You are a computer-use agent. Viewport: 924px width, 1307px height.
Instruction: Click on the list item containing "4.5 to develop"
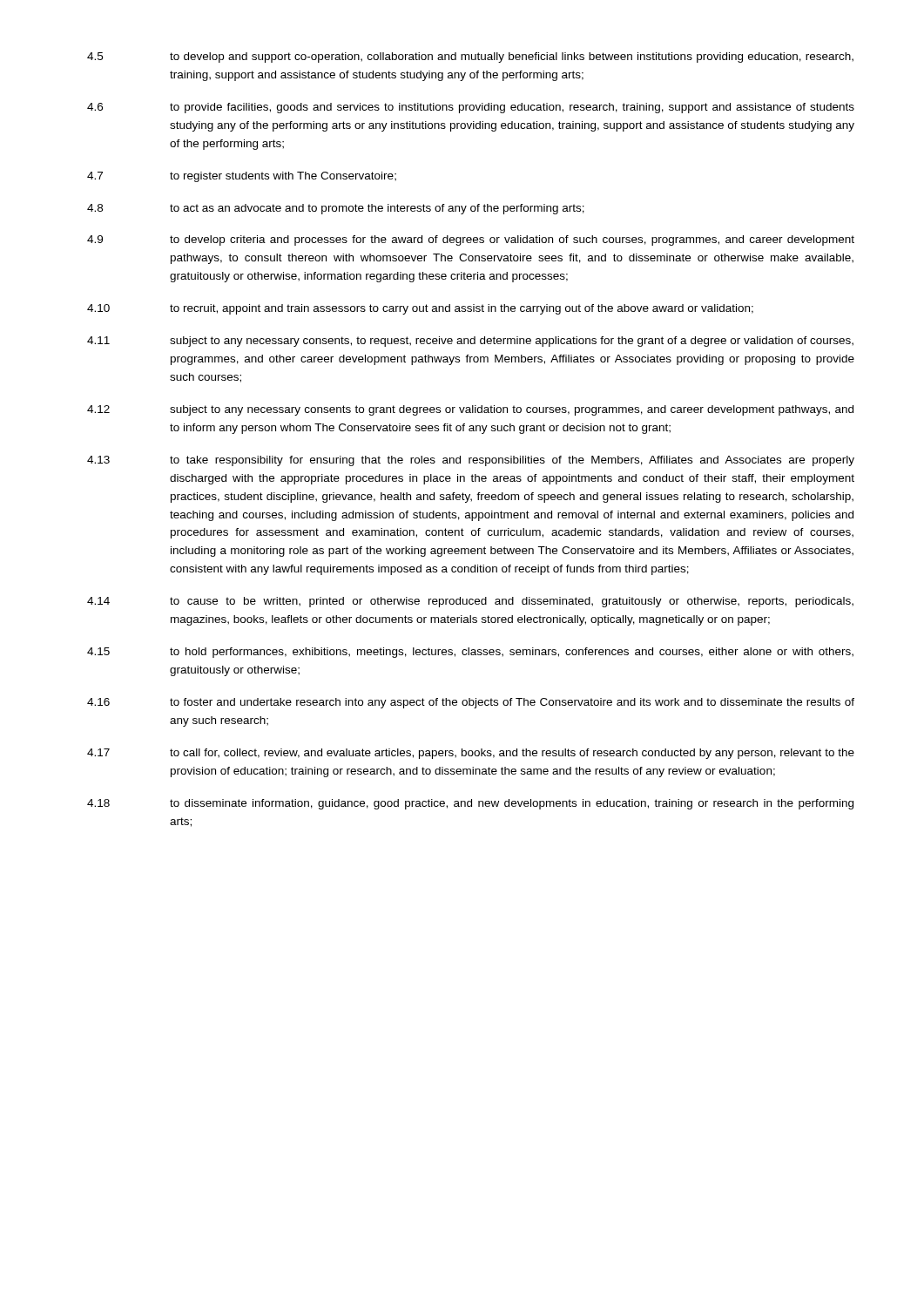[x=471, y=66]
